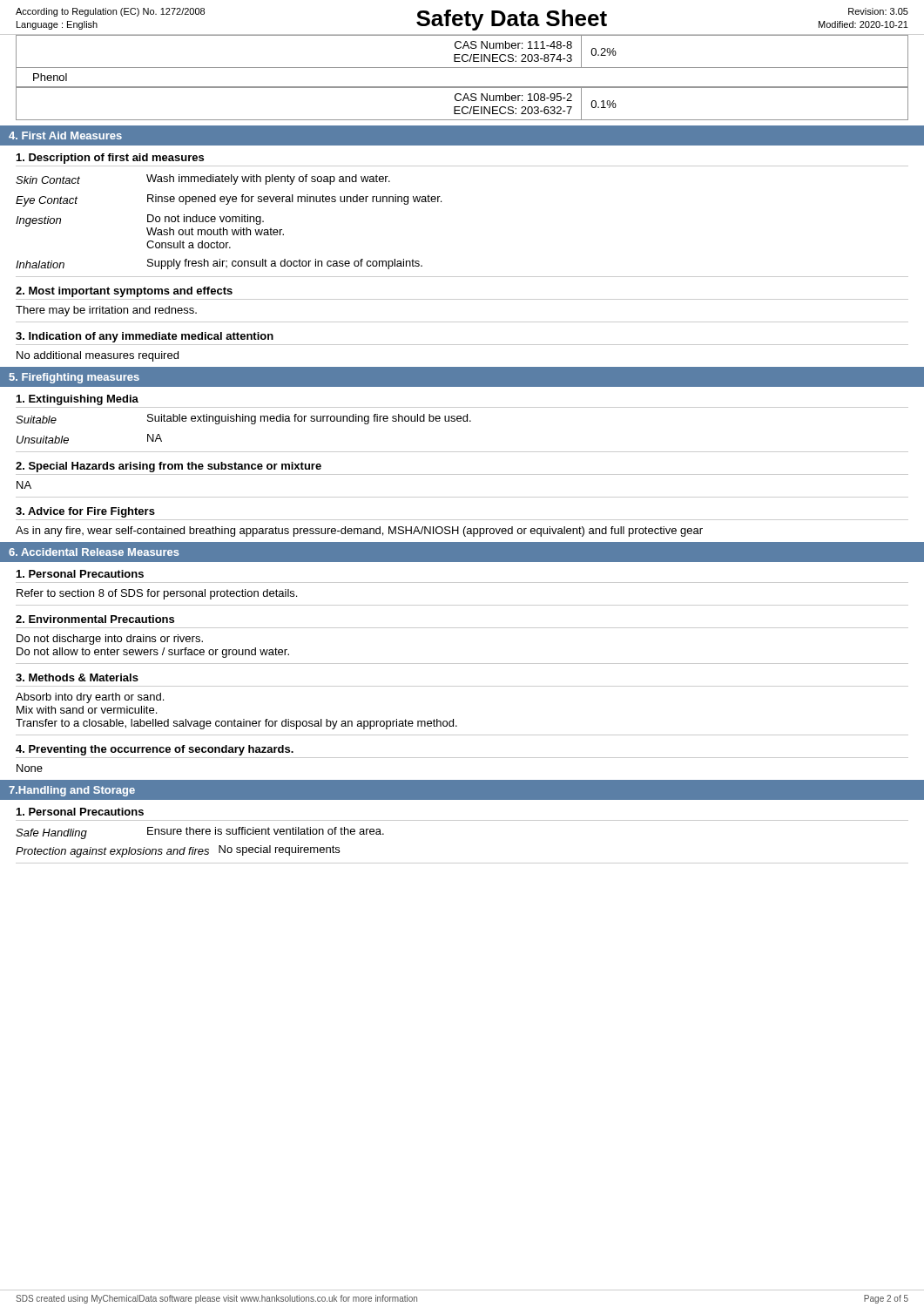Screen dimensions: 1307x924
Task: Where is the passage that starts "Suitable Suitable extinguishing media for"?
Action: [x=462, y=419]
